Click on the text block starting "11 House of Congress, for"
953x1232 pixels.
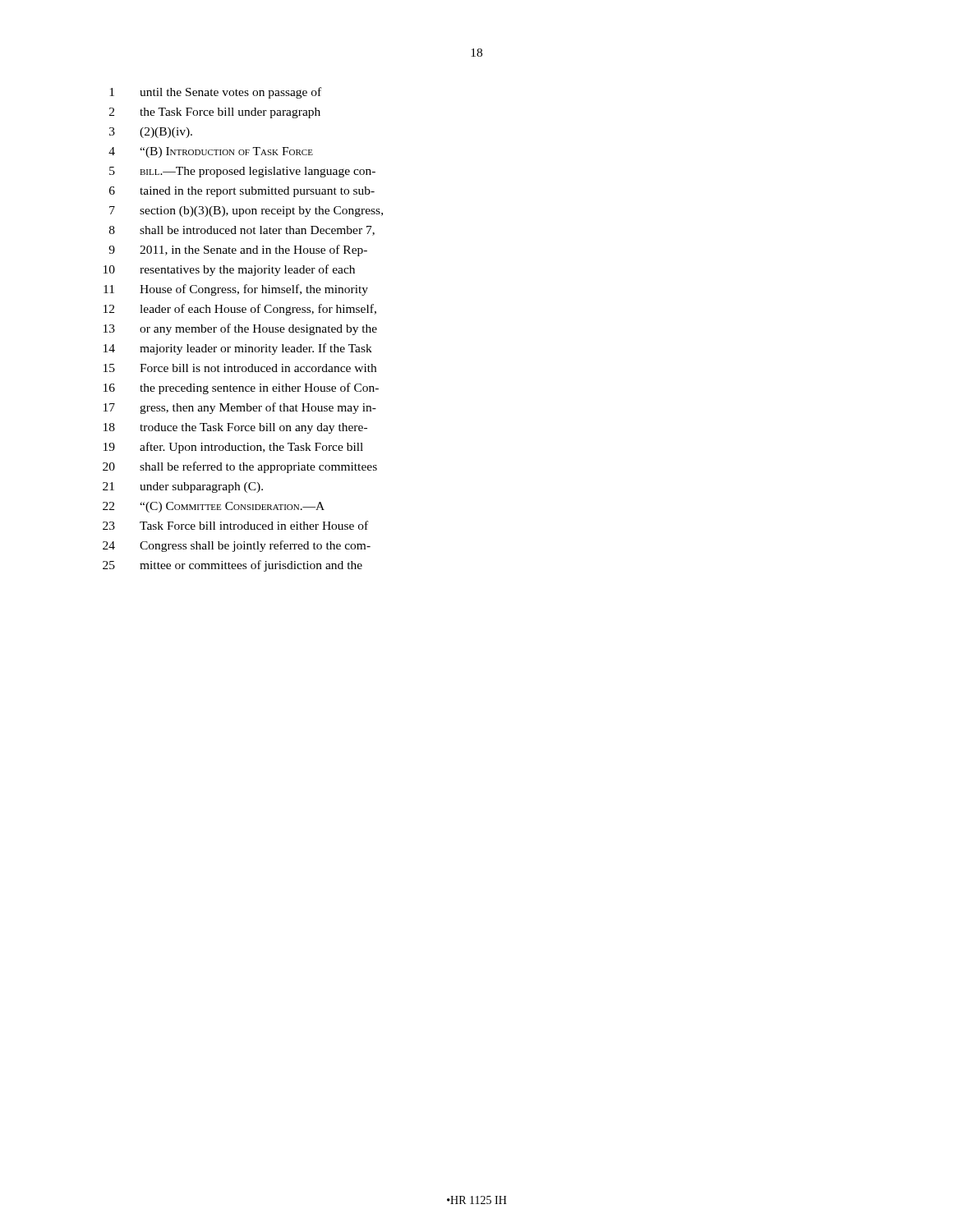(236, 290)
